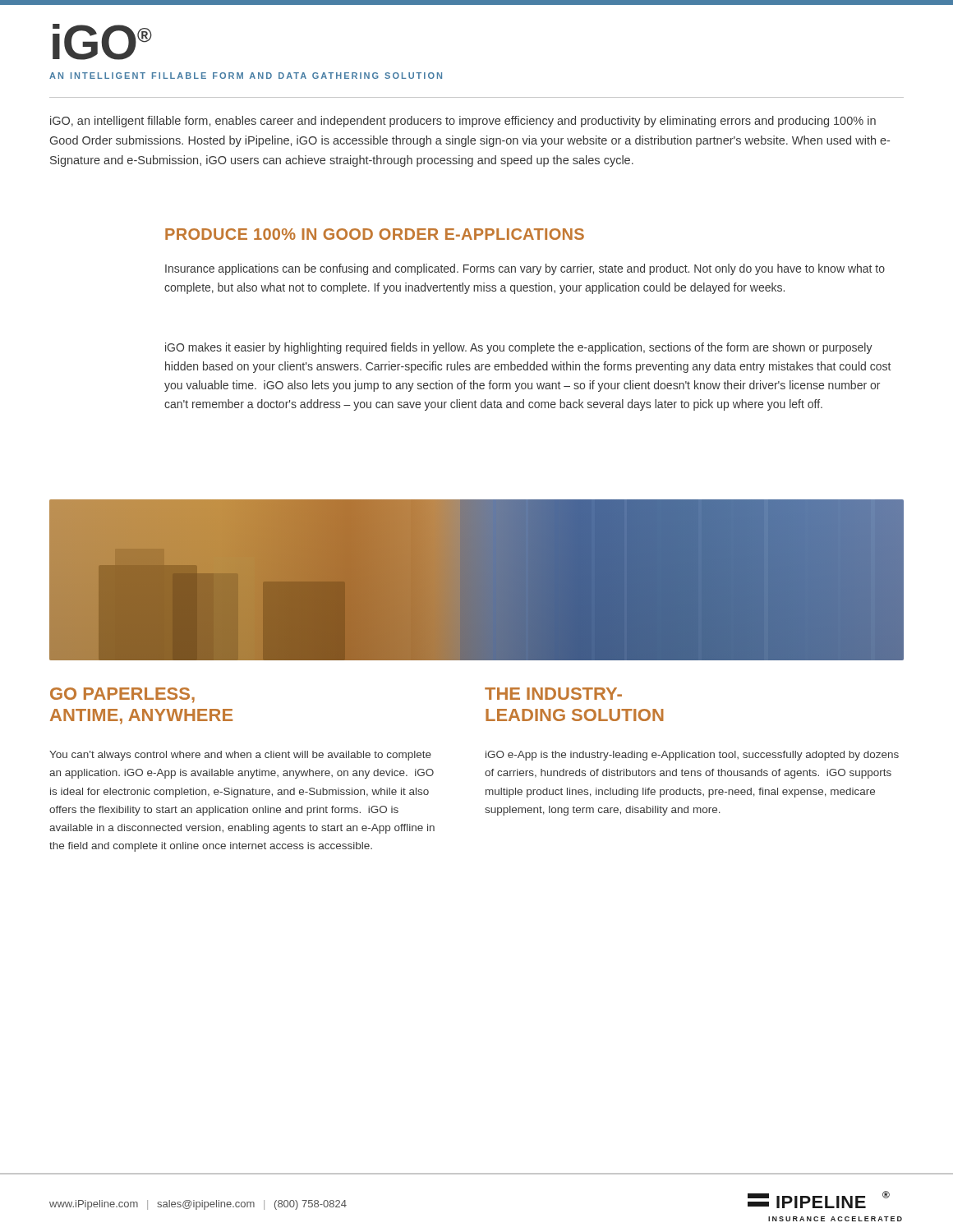Where is the passage that starts "You can't always control where and when"?
This screenshot has height=1232, width=953.
click(242, 800)
